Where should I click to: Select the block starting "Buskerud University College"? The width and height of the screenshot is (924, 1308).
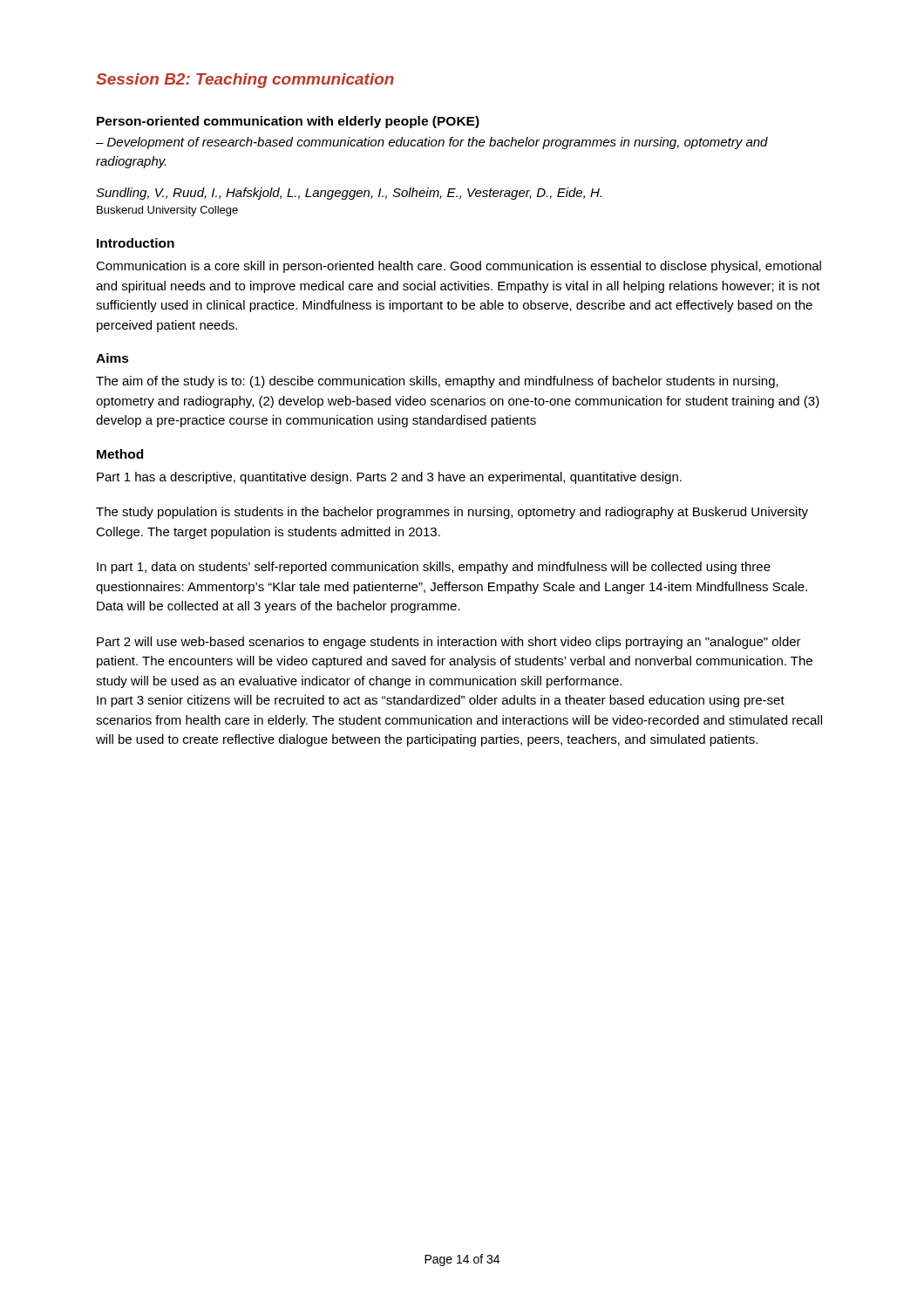coord(167,211)
